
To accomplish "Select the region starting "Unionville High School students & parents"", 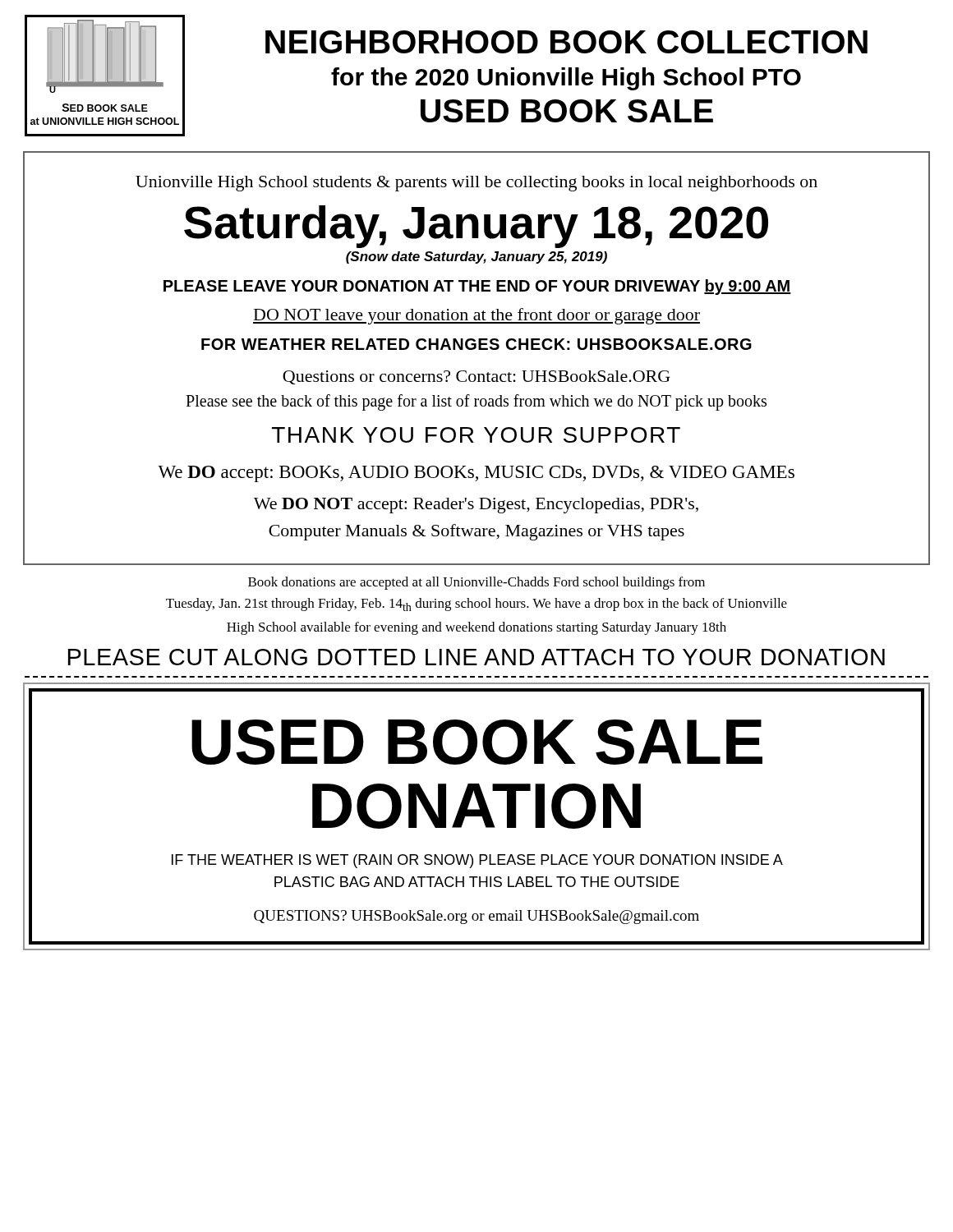I will point(476,357).
